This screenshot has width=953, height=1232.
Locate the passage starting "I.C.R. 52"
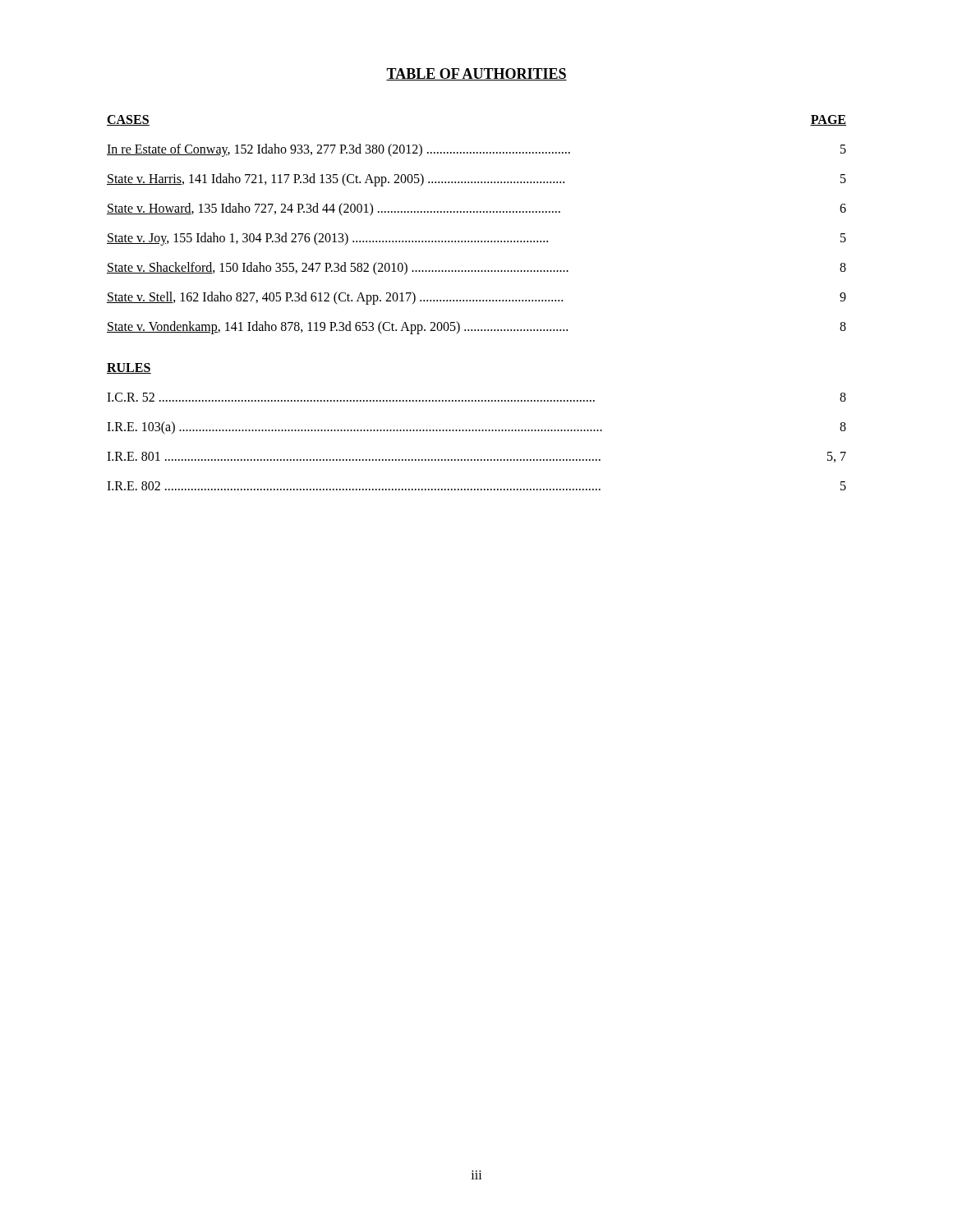(476, 398)
